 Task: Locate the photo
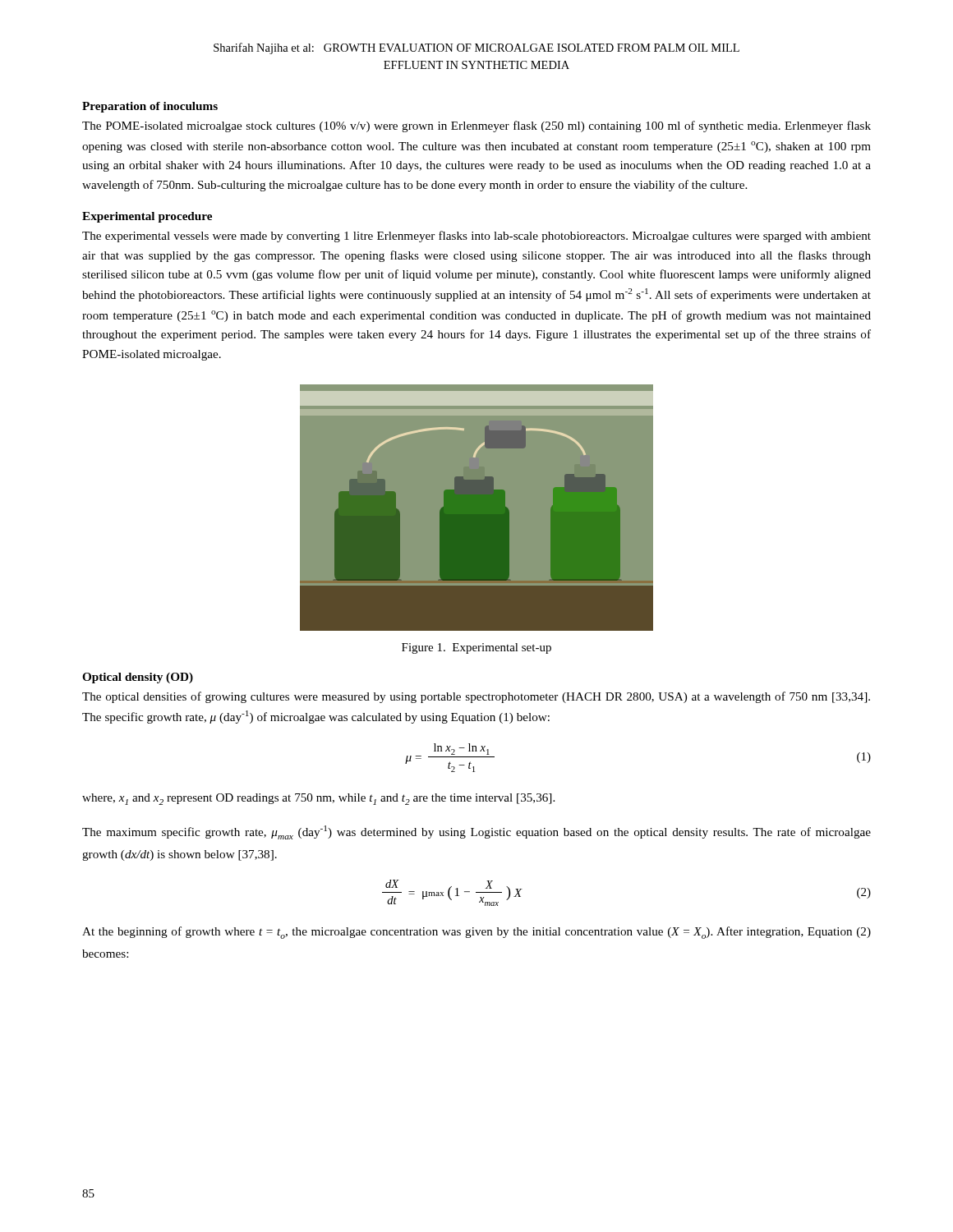(x=476, y=510)
